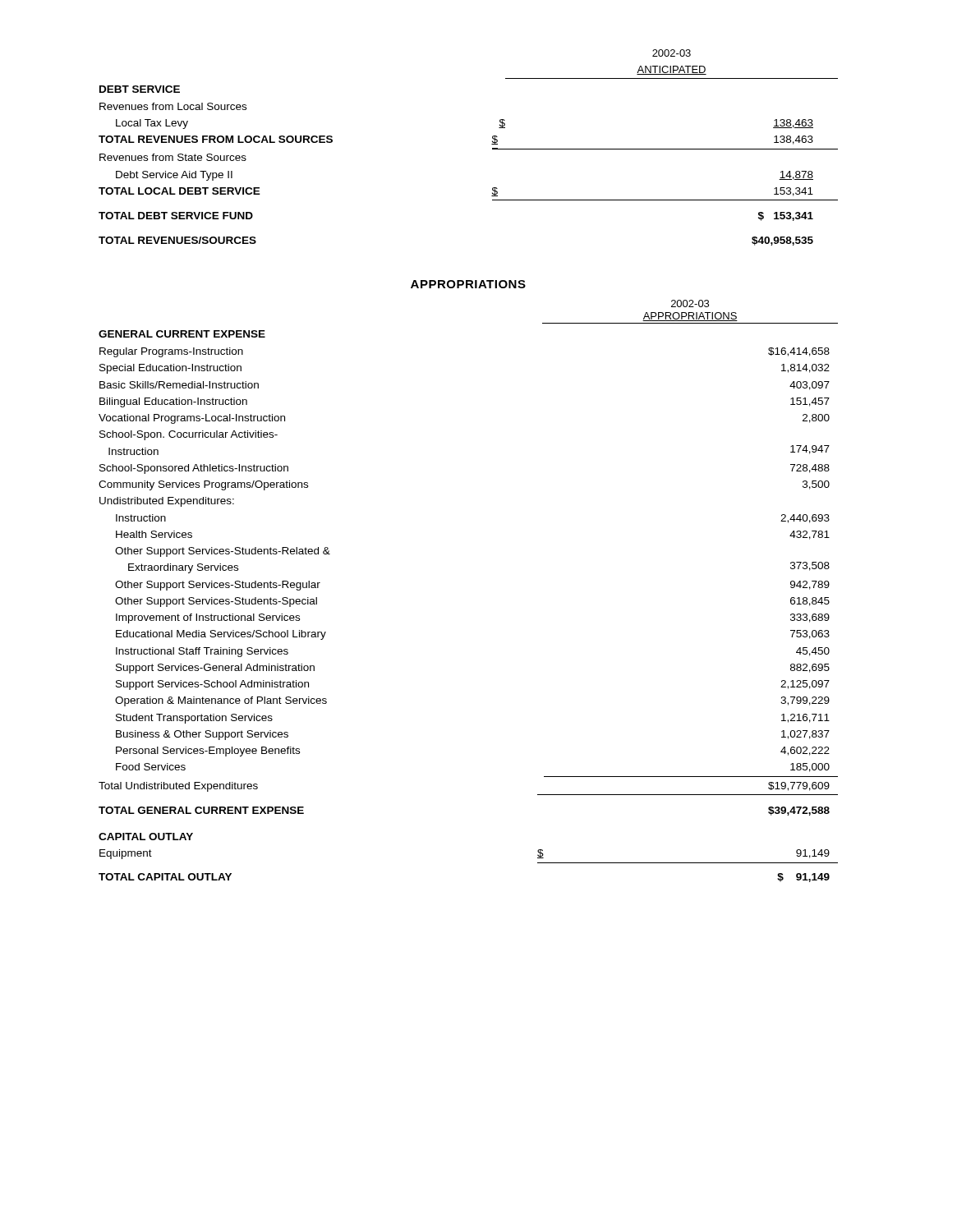Click on the text starting "Business & Other"
The width and height of the screenshot is (957, 1232).
[x=199, y=735]
